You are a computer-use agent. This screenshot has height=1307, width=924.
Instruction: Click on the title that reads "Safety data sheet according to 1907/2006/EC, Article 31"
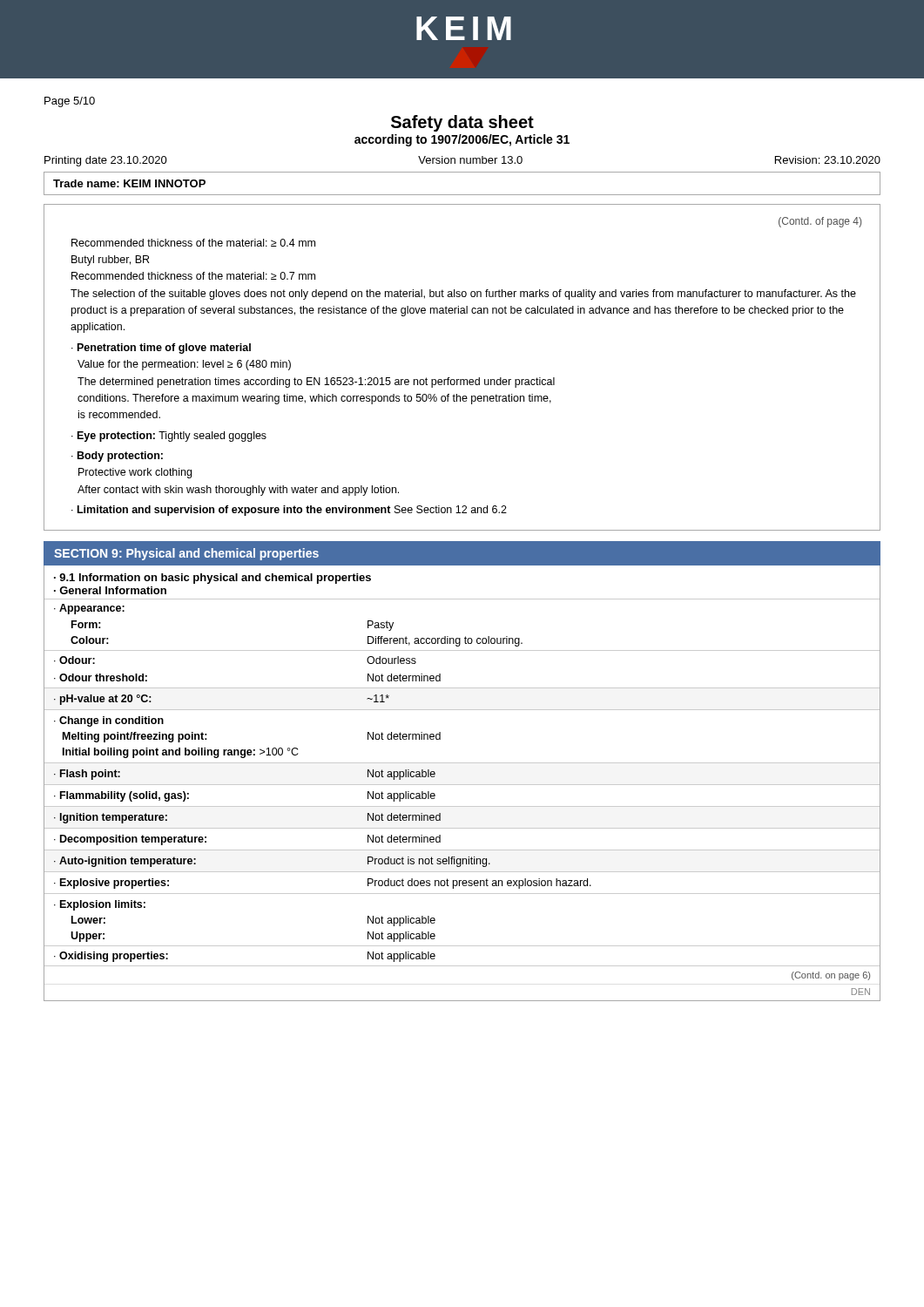pos(462,129)
